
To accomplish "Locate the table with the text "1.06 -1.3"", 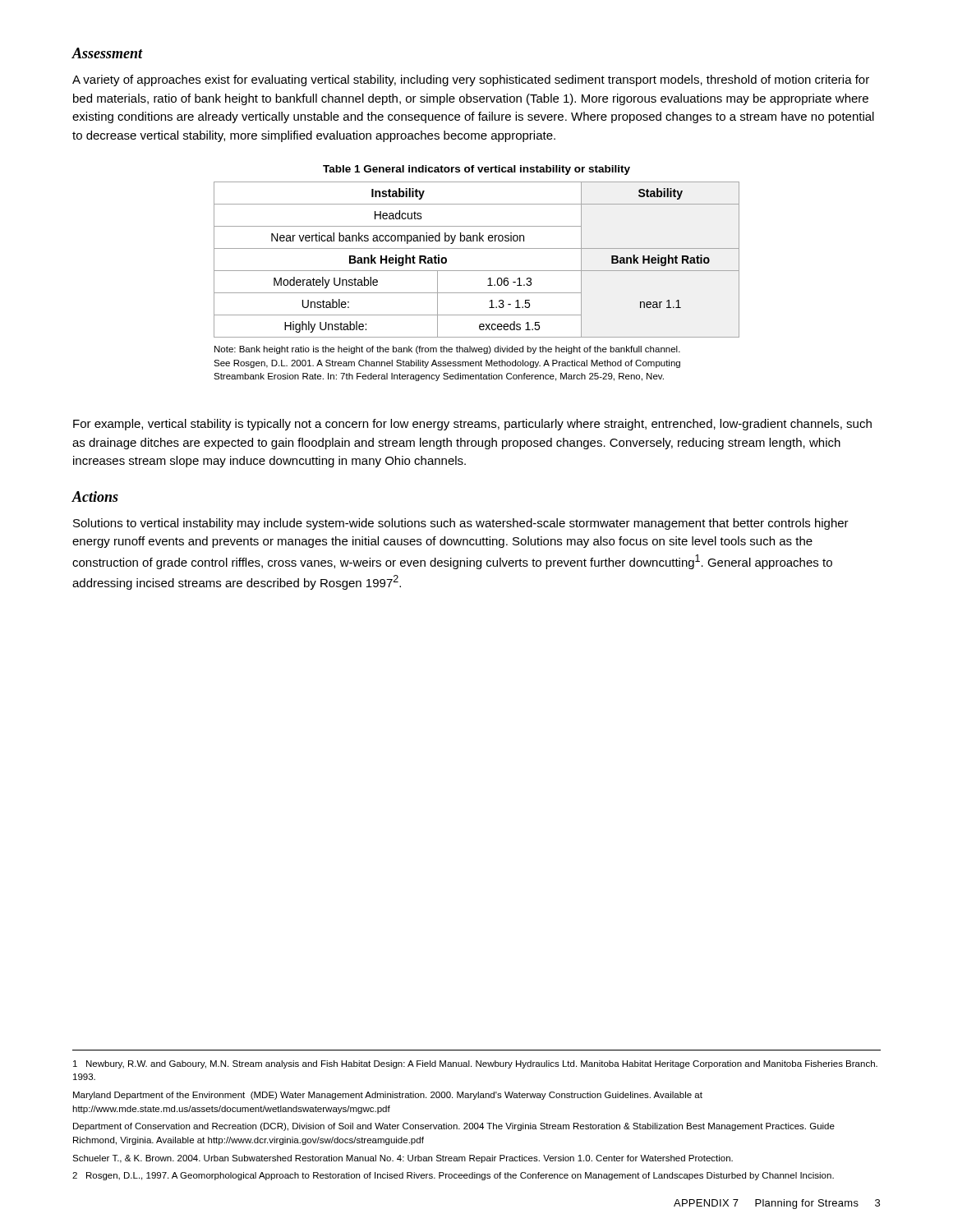I will [x=476, y=260].
